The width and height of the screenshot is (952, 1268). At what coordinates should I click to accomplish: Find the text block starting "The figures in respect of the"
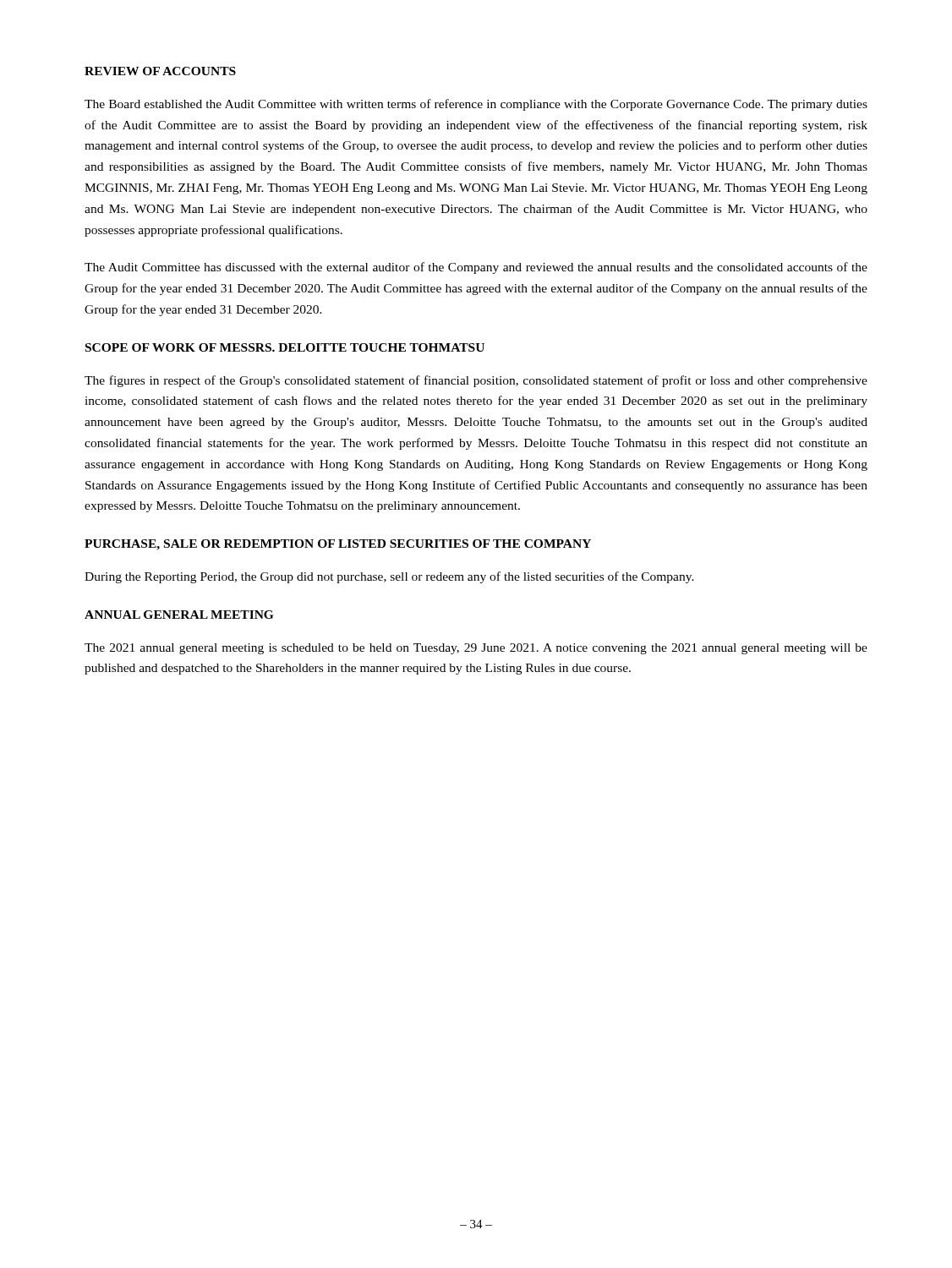pos(476,442)
